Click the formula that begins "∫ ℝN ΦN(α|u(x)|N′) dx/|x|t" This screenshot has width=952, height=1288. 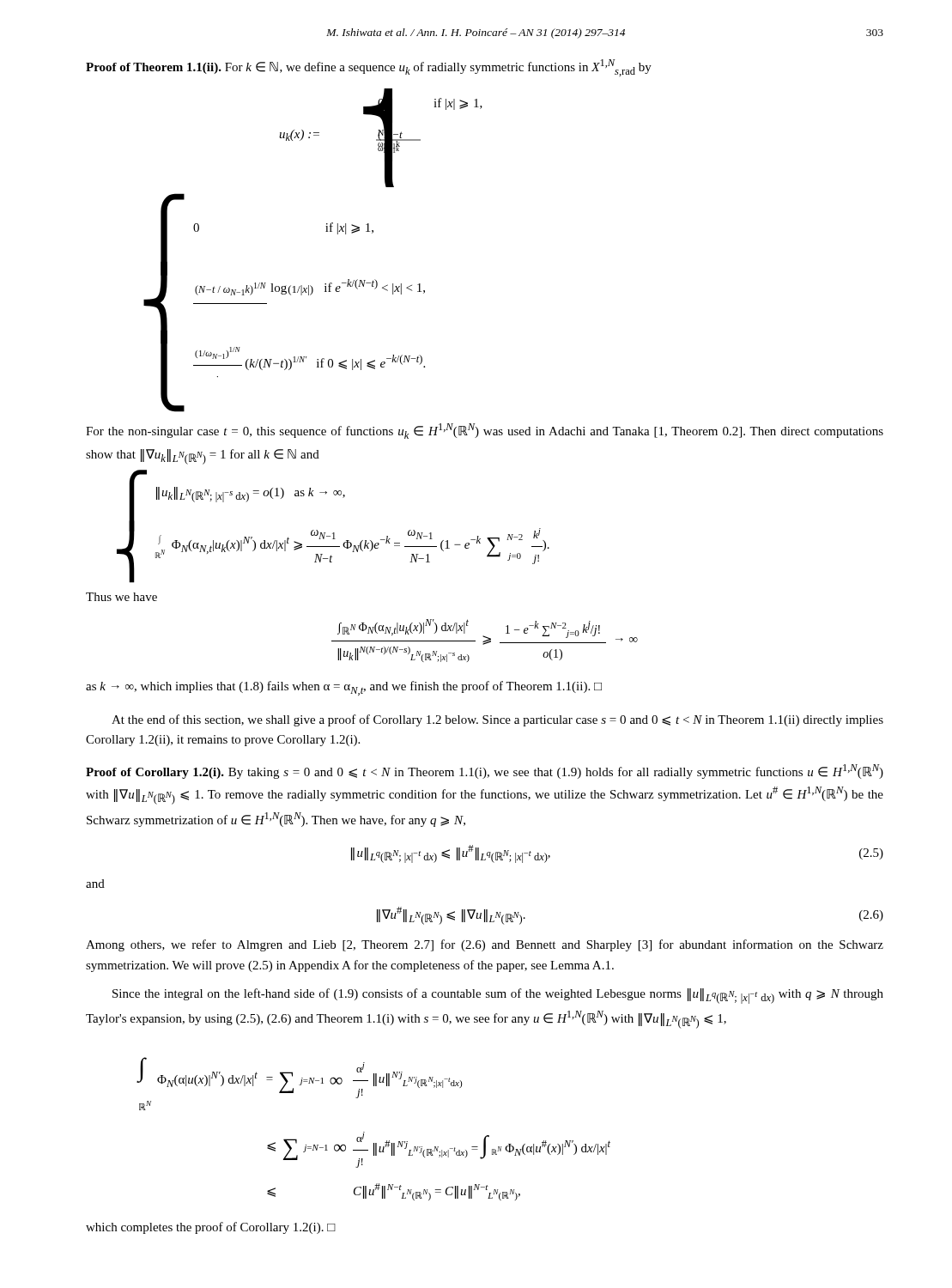click(x=374, y=1124)
